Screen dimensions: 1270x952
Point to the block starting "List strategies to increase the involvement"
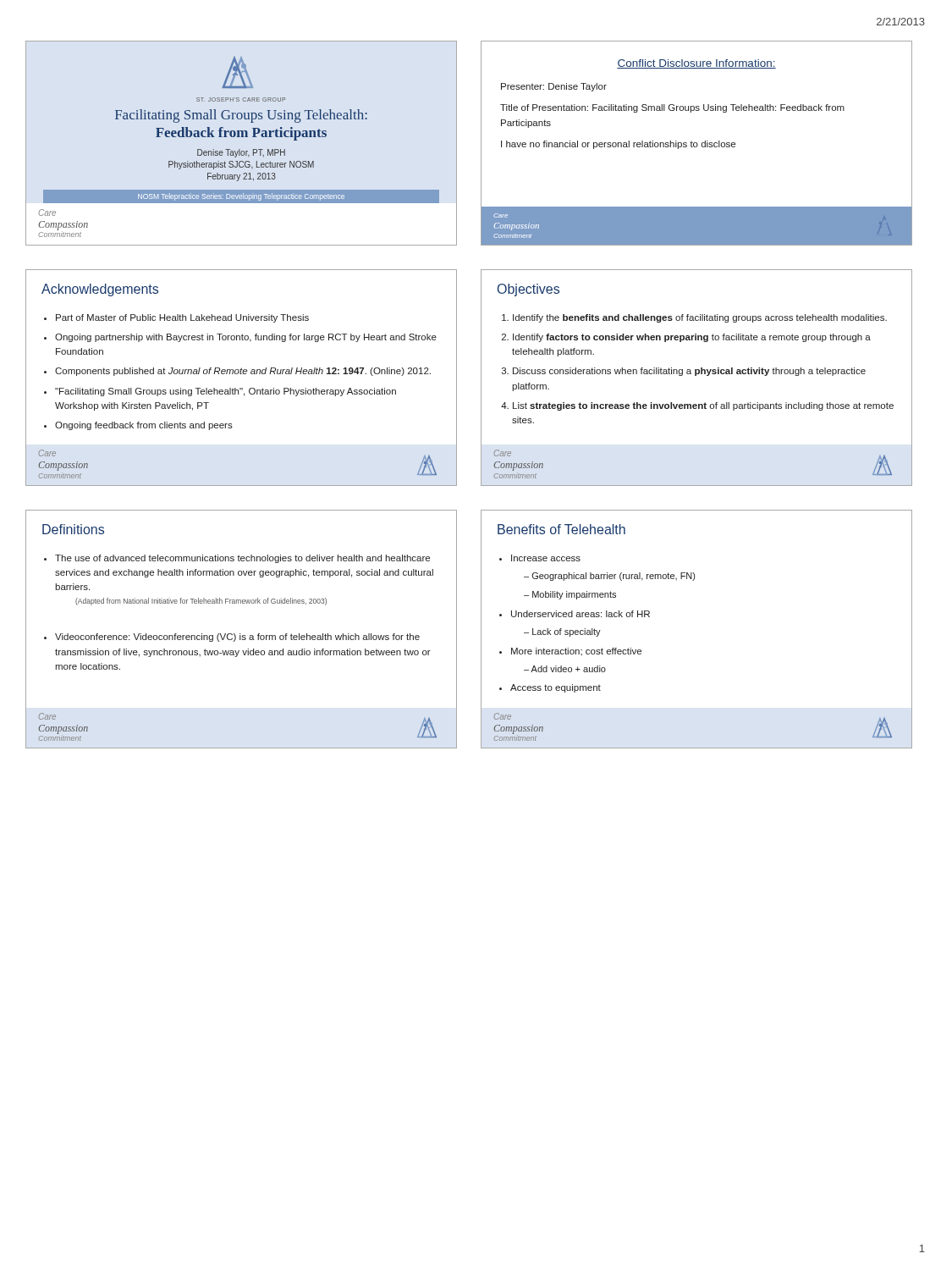pos(703,413)
